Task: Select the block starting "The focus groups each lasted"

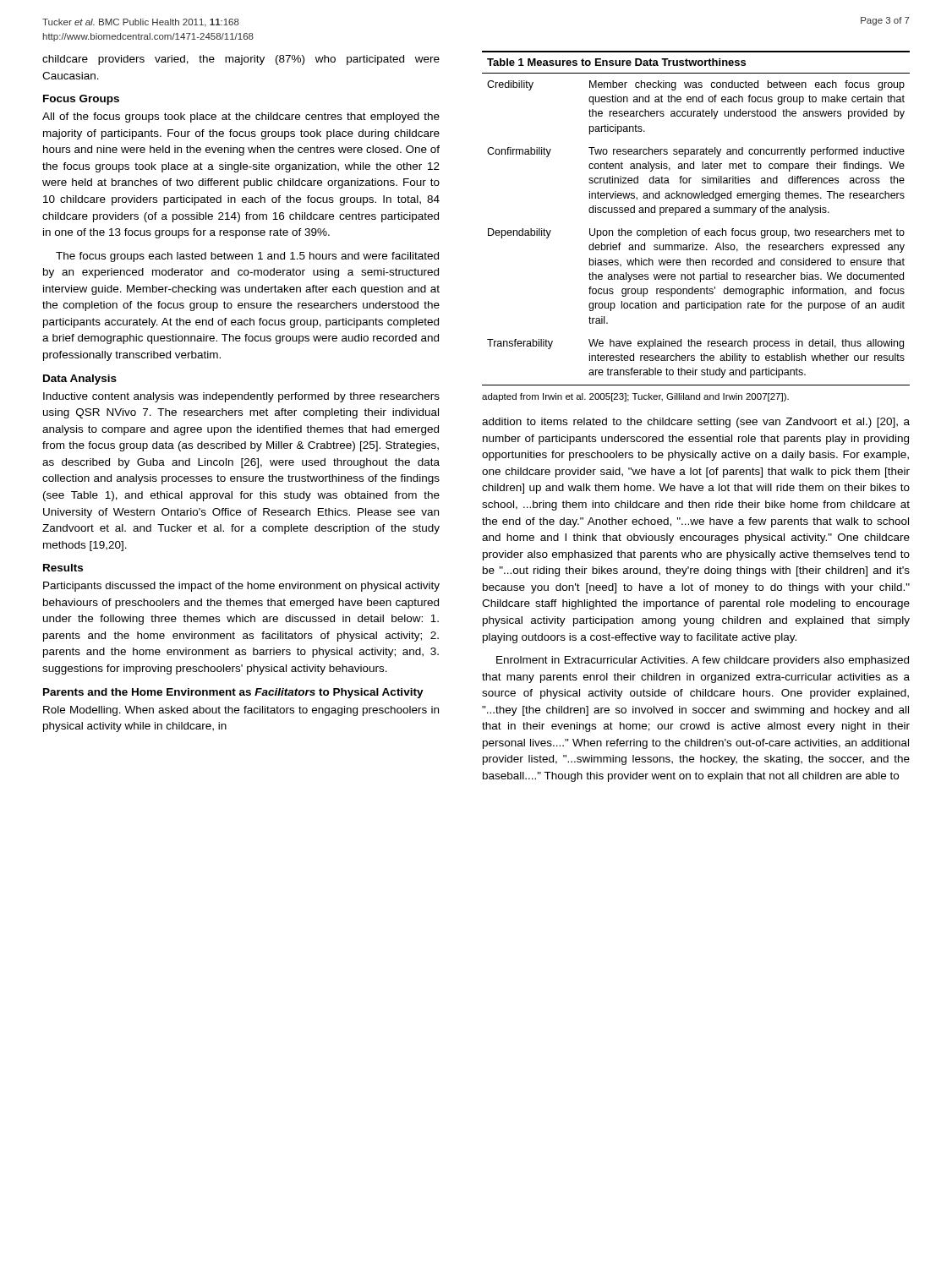Action: (x=241, y=305)
